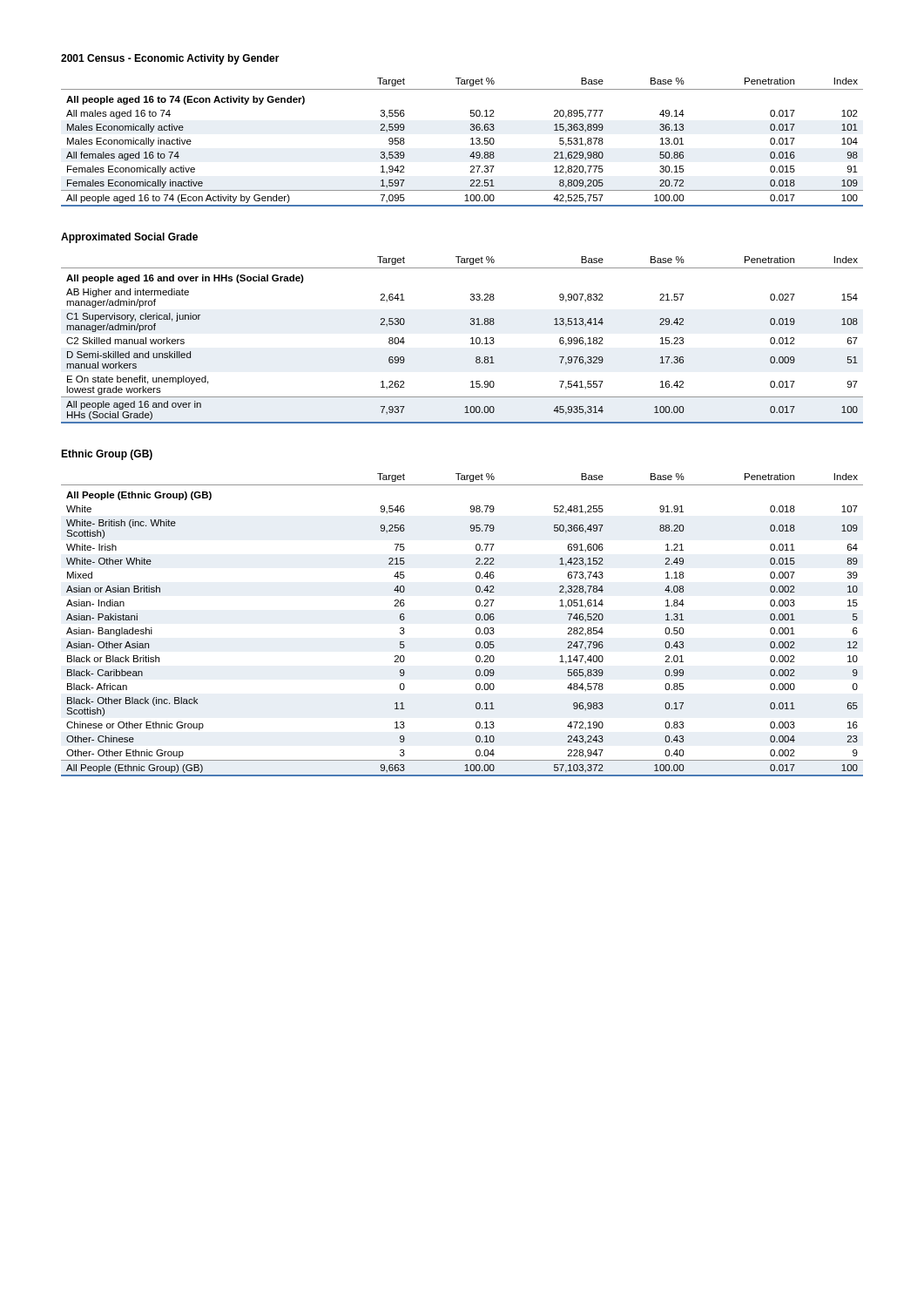This screenshot has height=1307, width=924.
Task: Locate the table with the text "Males Economically inactive"
Action: 462,140
